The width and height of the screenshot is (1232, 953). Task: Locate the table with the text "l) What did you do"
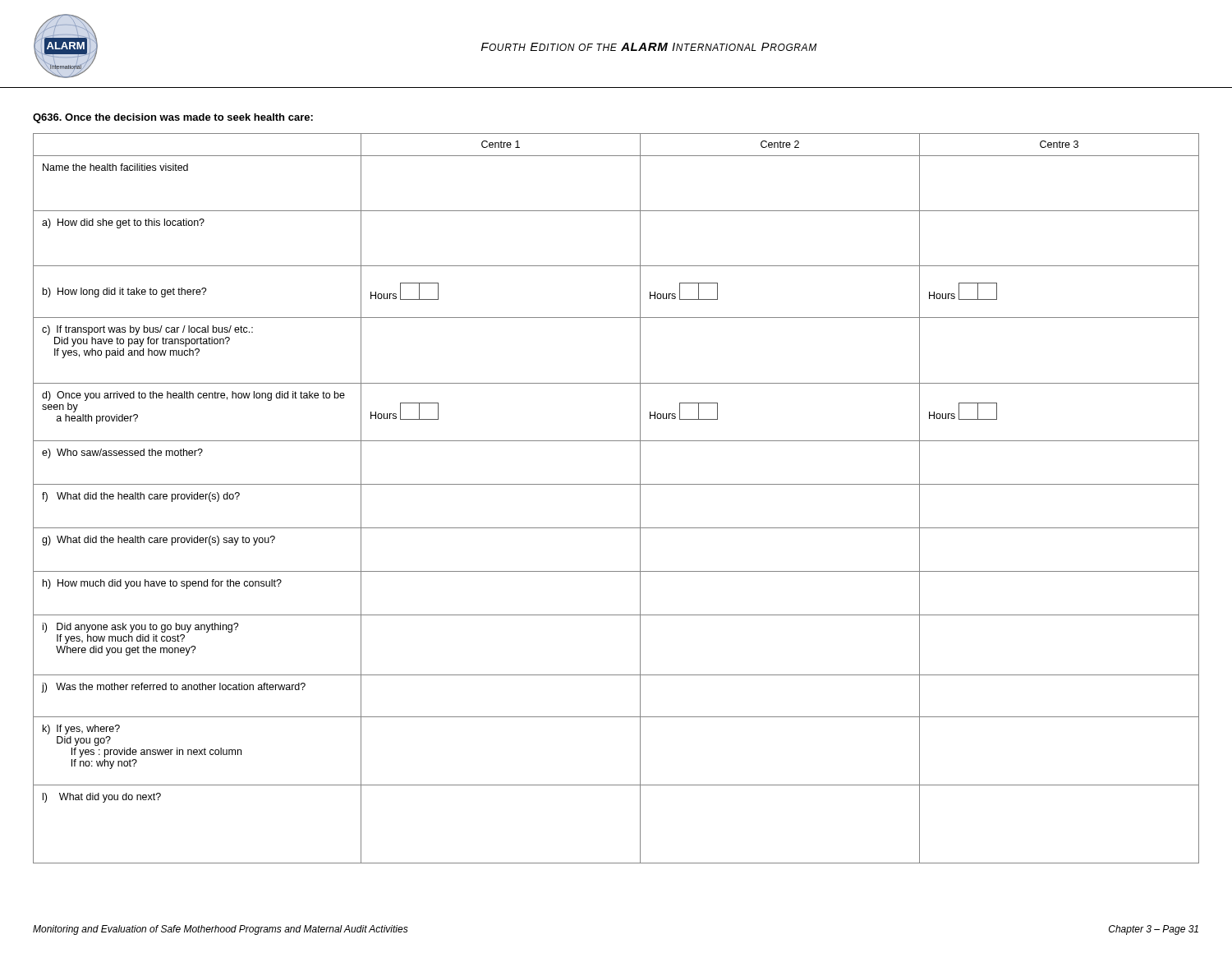(x=616, y=498)
